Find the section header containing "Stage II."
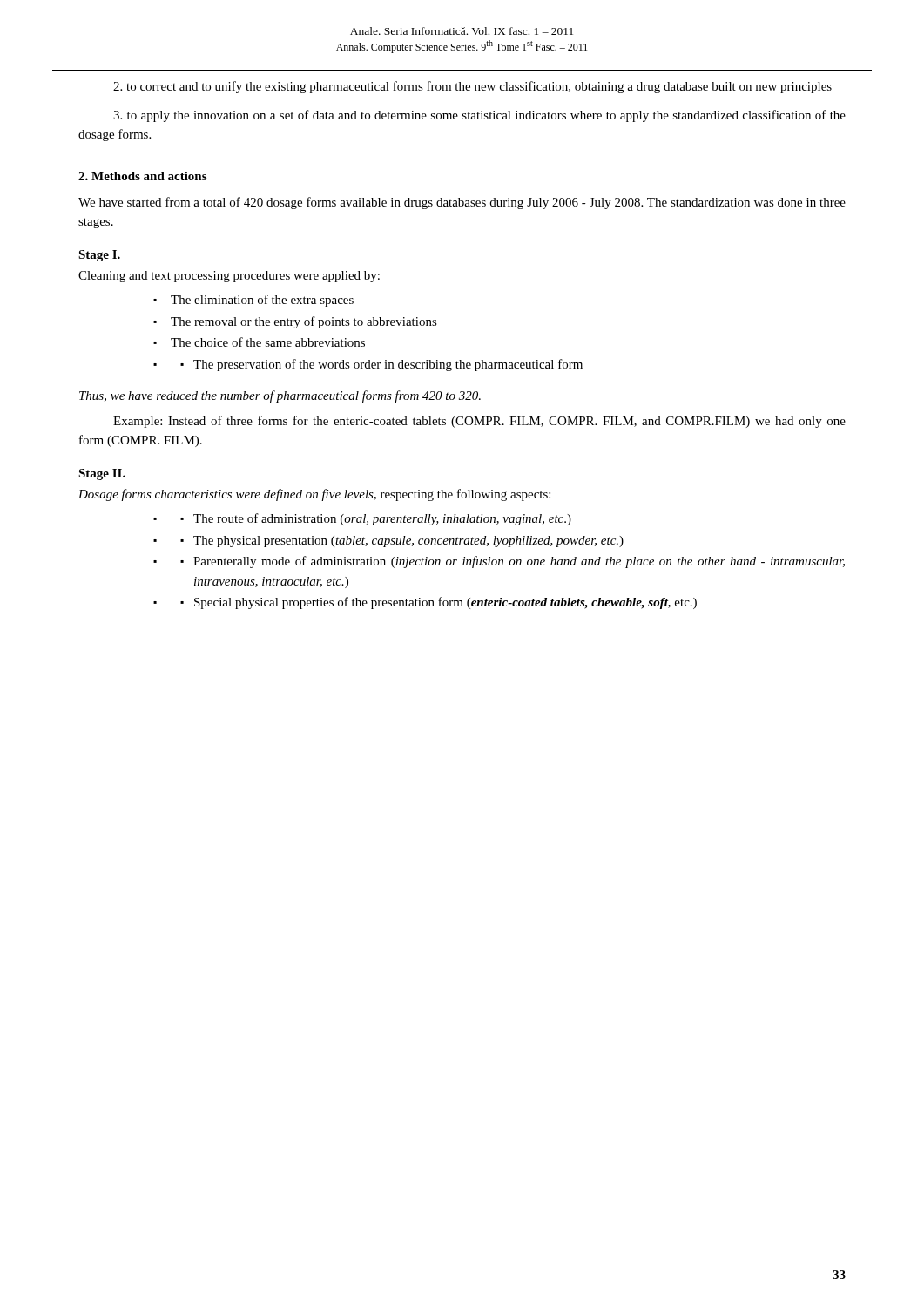 tap(102, 473)
